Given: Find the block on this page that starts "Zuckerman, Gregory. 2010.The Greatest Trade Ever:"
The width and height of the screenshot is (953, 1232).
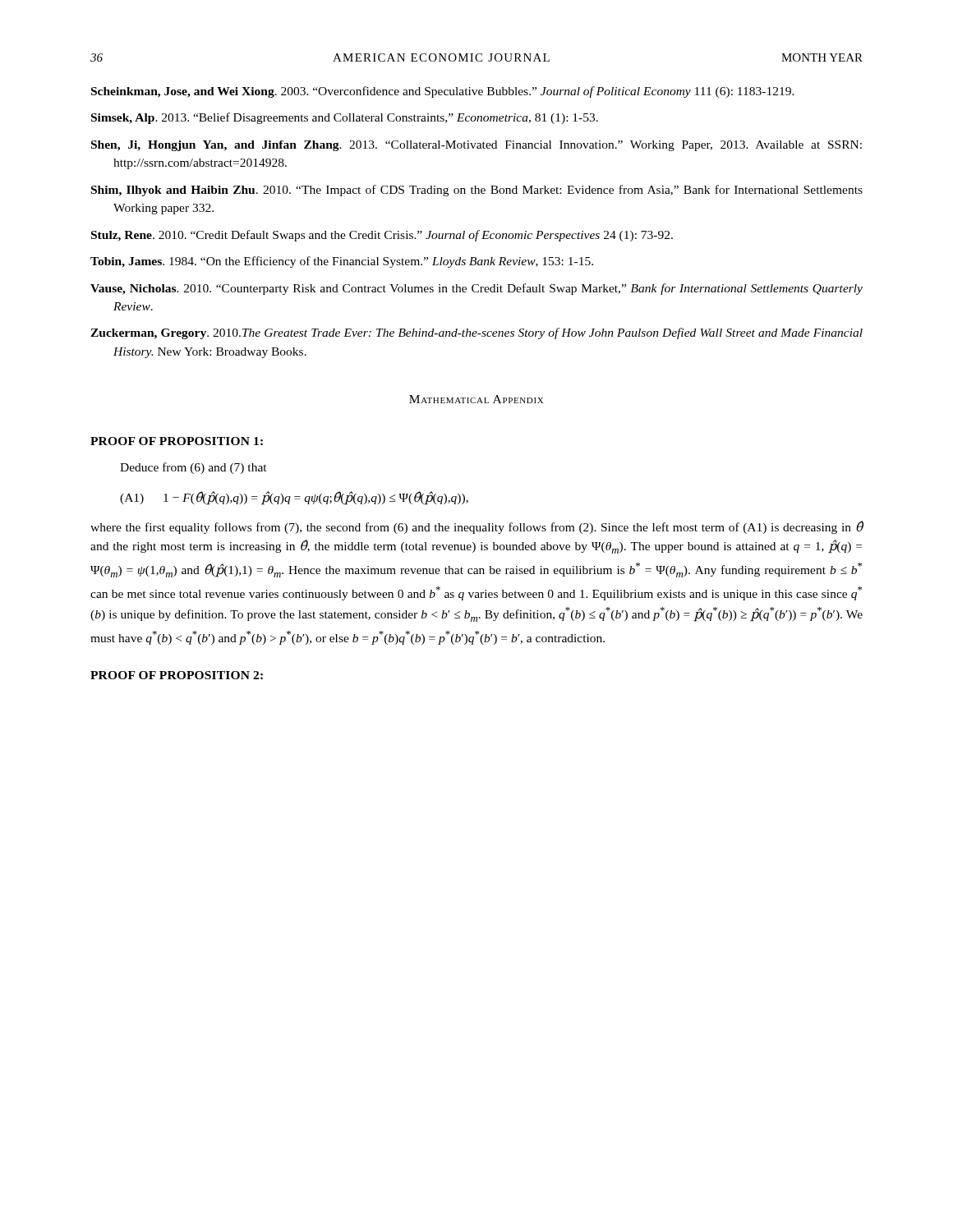Looking at the screenshot, I should click(x=476, y=342).
